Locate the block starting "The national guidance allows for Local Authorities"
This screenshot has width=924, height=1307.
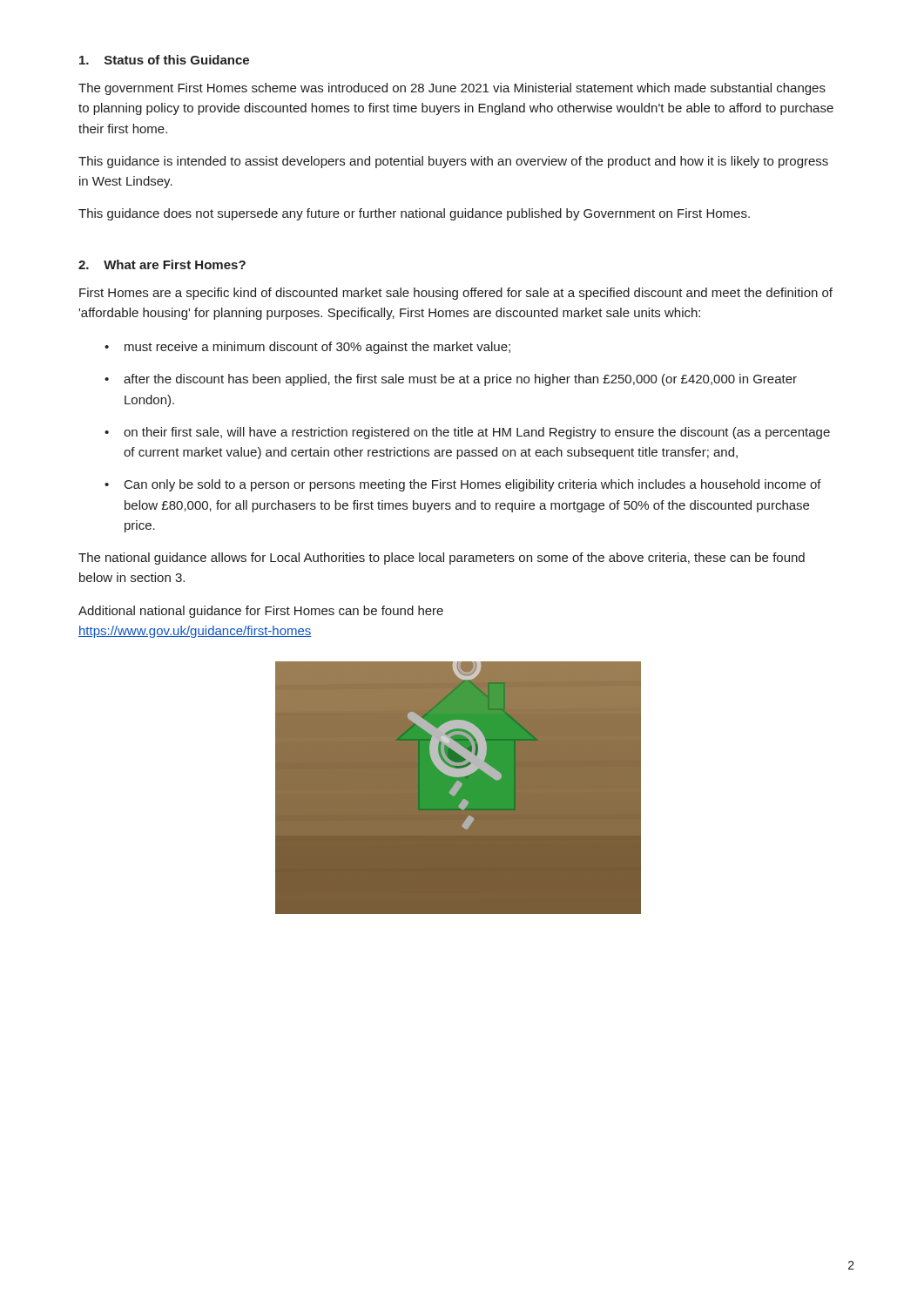point(442,567)
